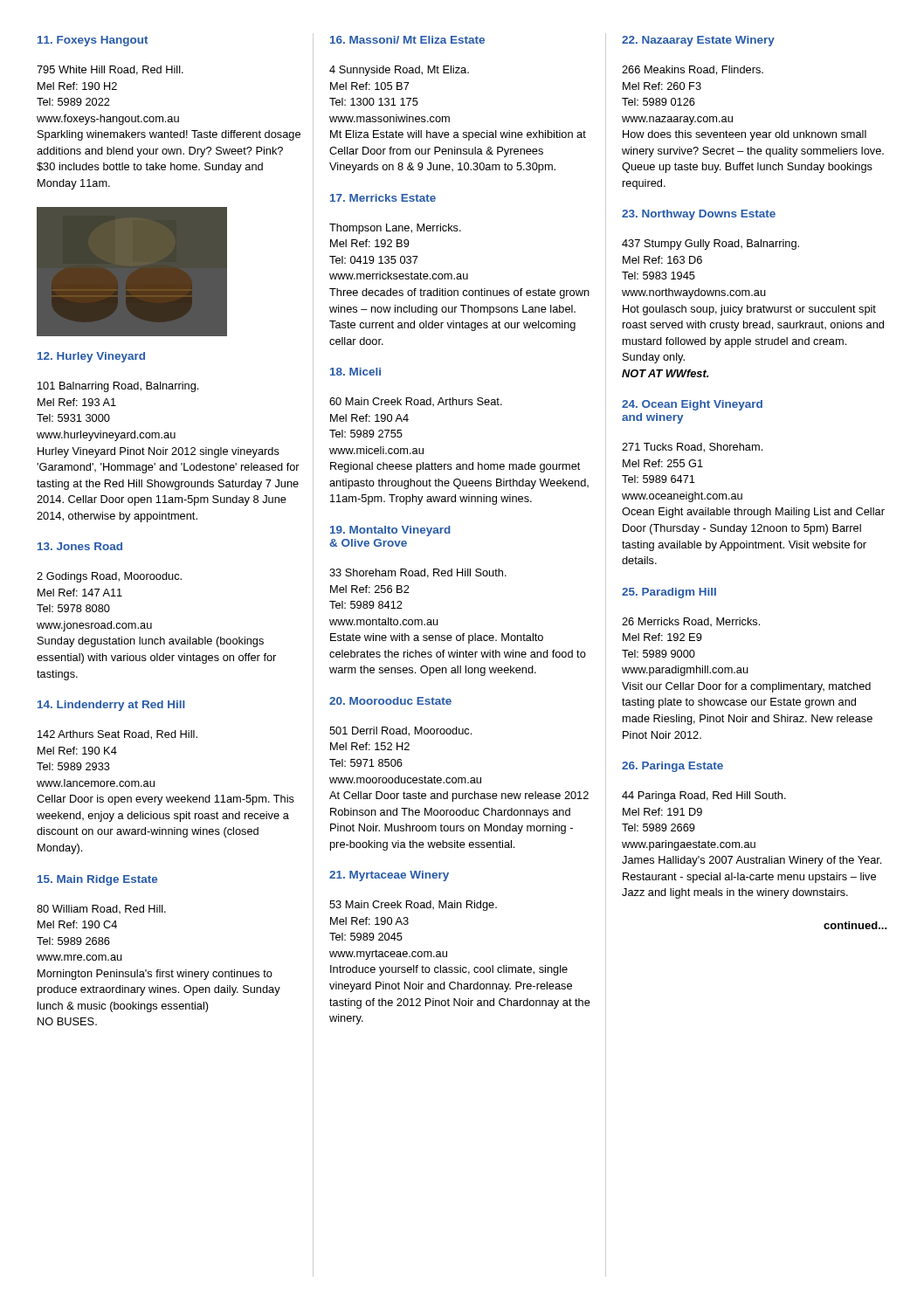Locate the element starting "80 William Road, Red Hill. Mel Ref: 190"
Screen dimensions: 1310x924
(x=169, y=966)
